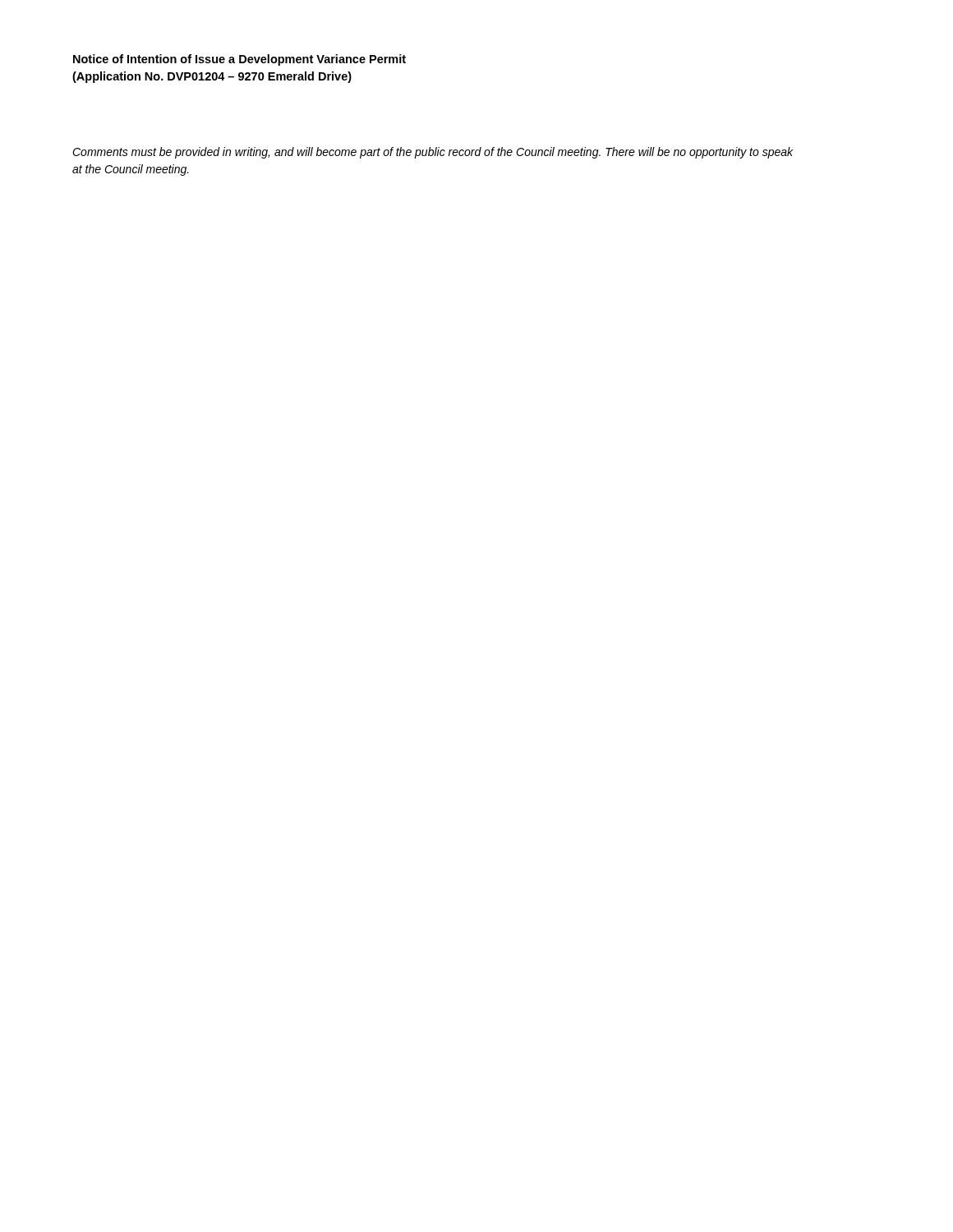Find the block starting "Comments must be"
The width and height of the screenshot is (953, 1232).
tap(438, 161)
